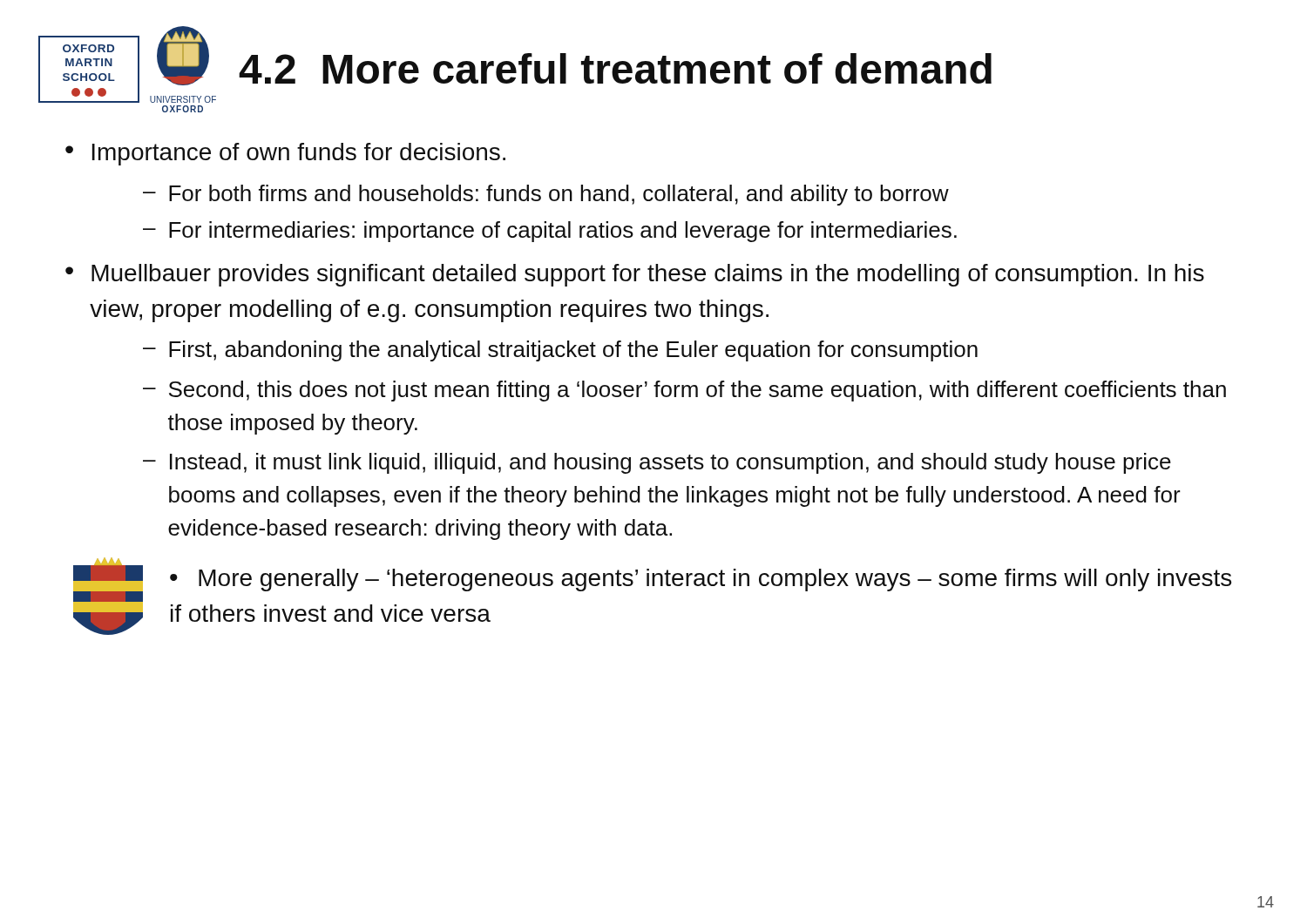Find the block on this page that starts "– Second, this does"
The width and height of the screenshot is (1307, 924).
690,406
